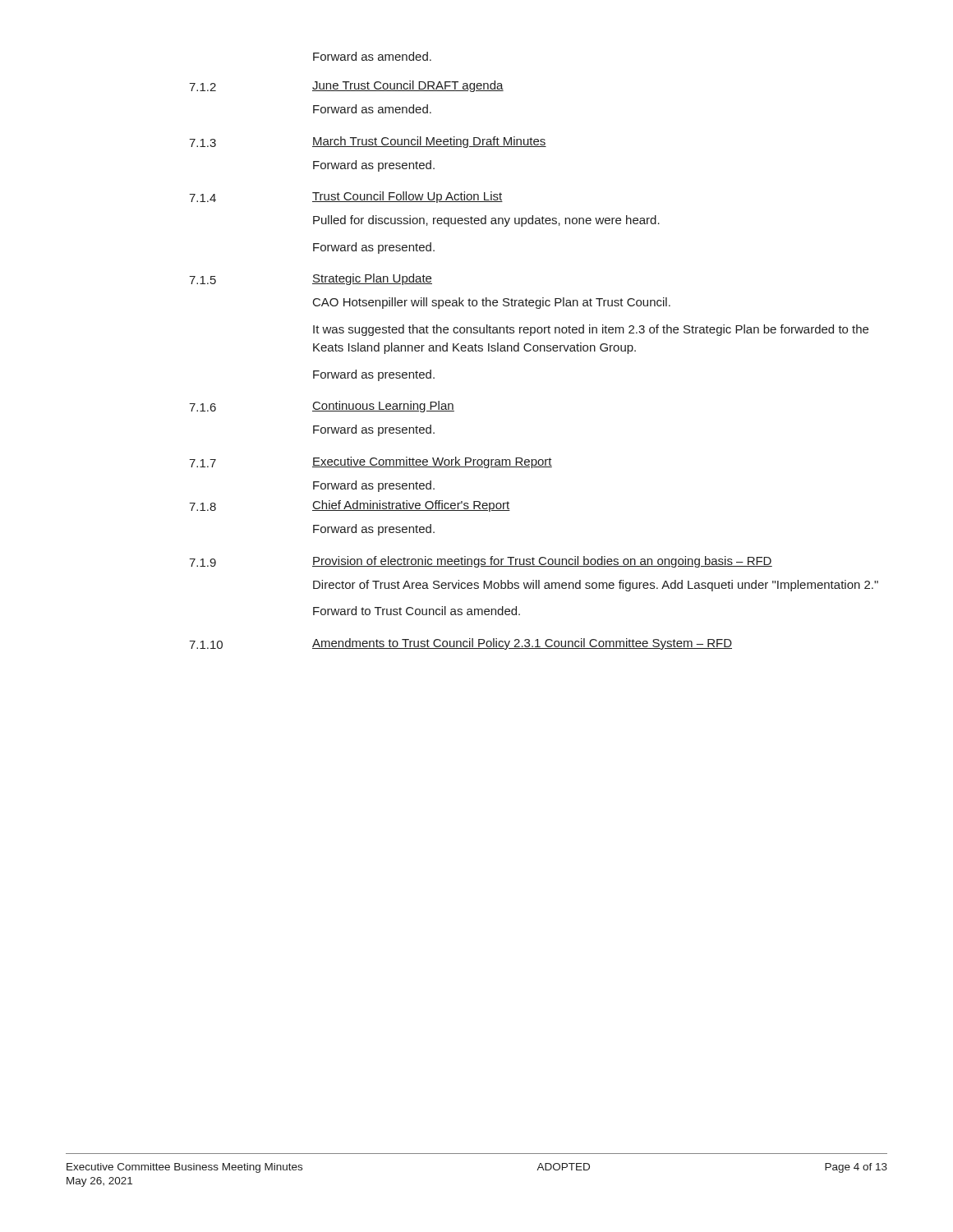Select the passage starting "7.1.6 Continuous Learning Plan"

322,407
